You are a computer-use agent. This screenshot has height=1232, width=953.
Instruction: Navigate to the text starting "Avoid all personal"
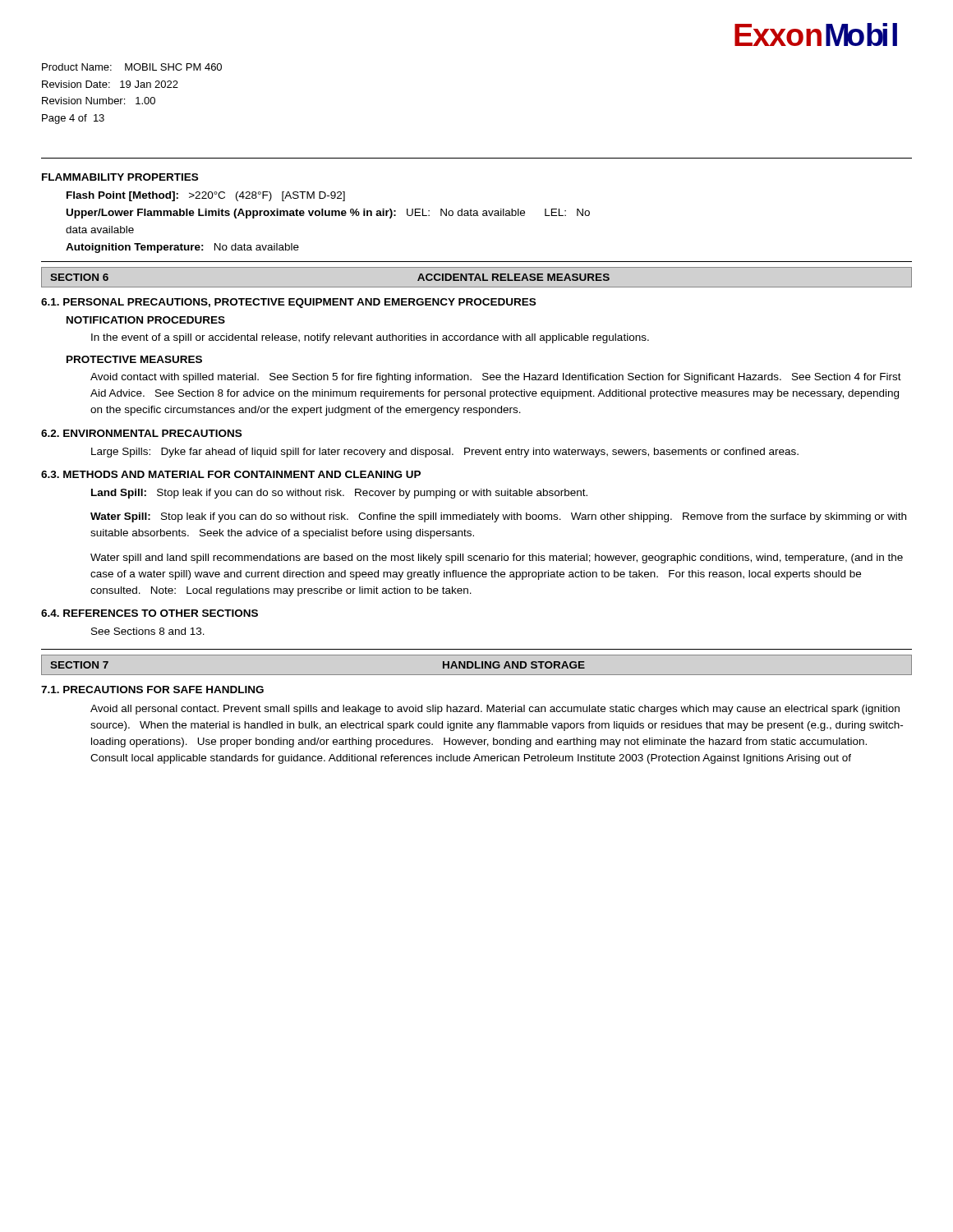[x=497, y=733]
